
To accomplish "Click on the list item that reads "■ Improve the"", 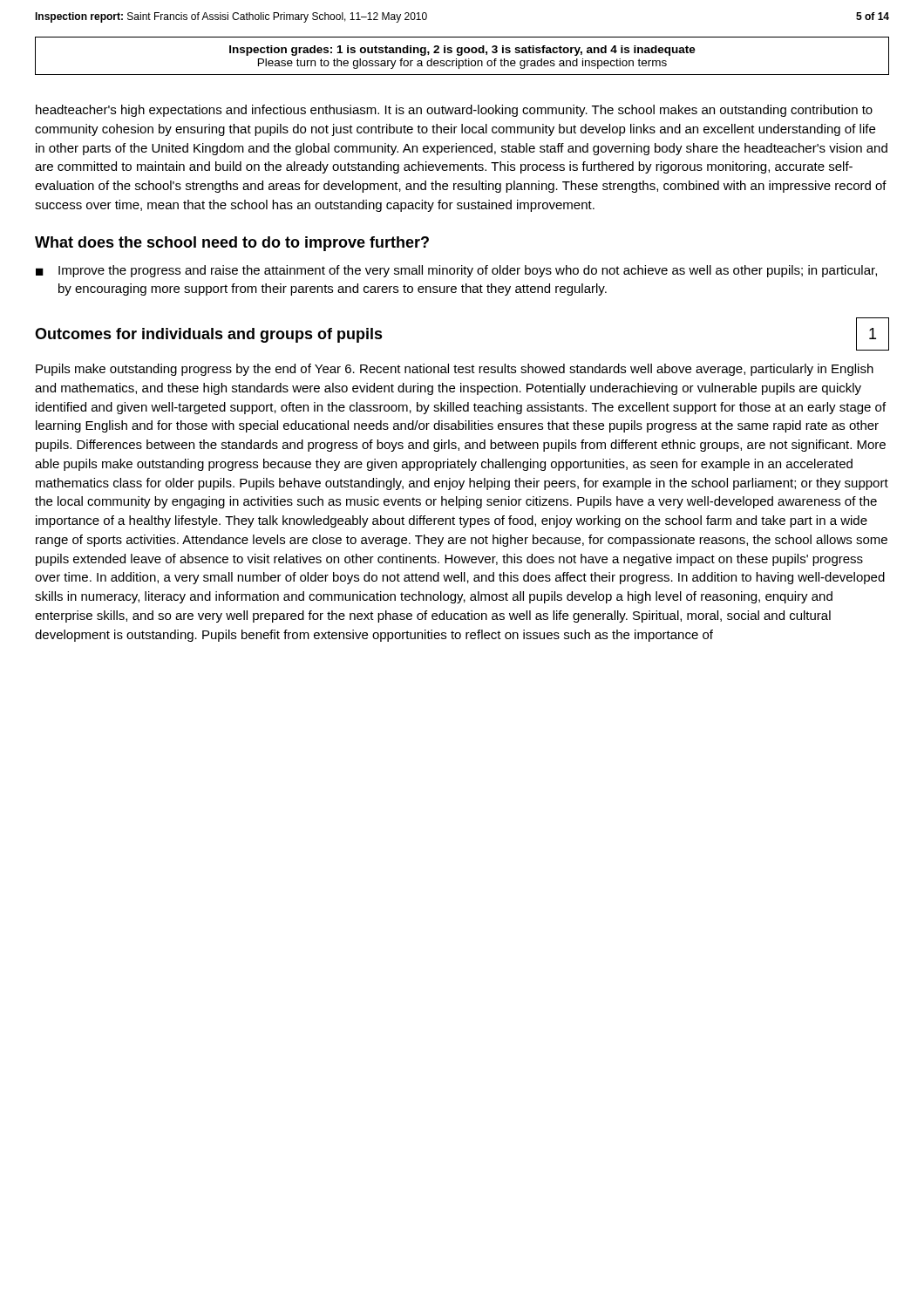I will pyautogui.click(x=462, y=279).
